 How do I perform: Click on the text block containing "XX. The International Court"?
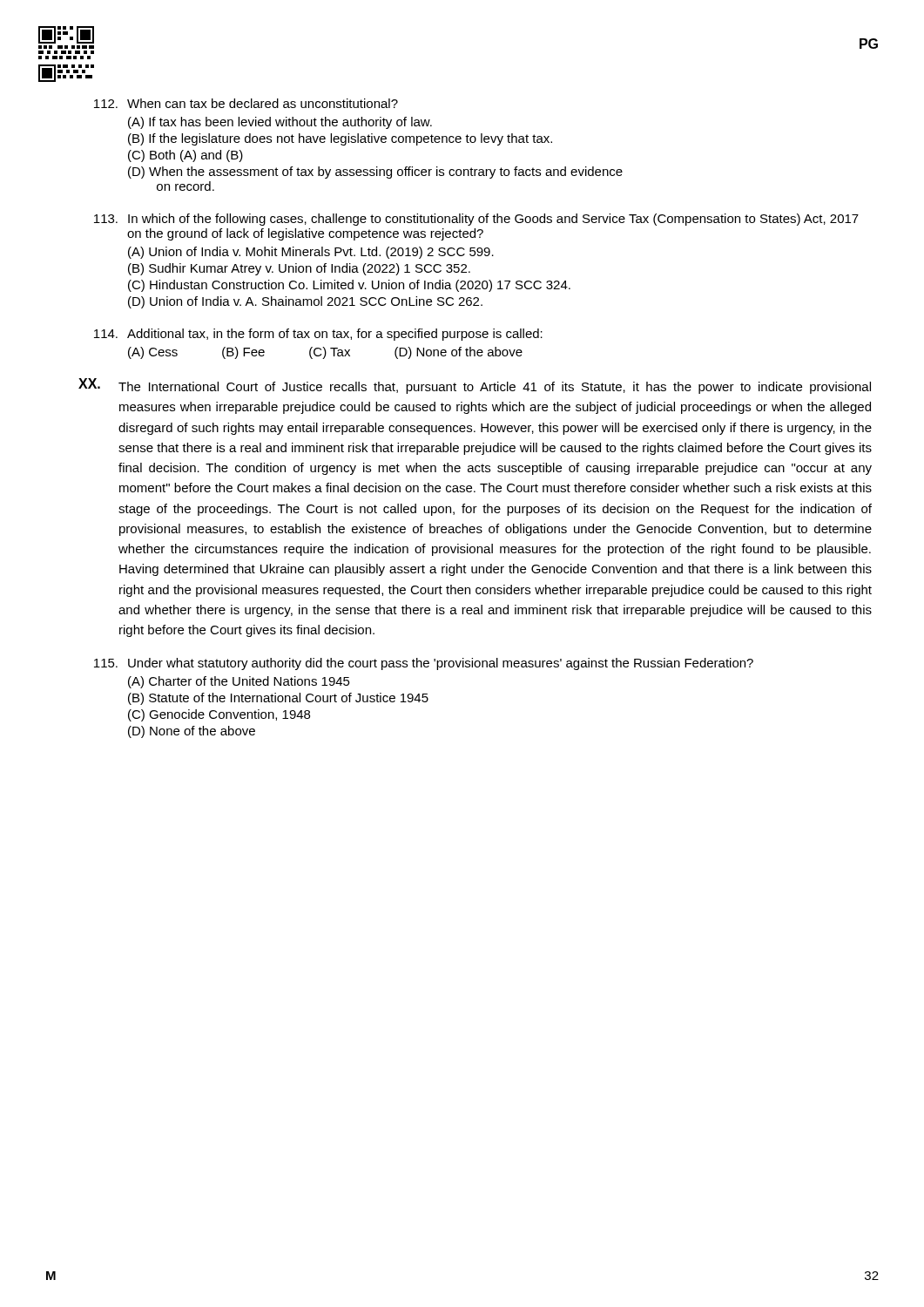click(475, 508)
